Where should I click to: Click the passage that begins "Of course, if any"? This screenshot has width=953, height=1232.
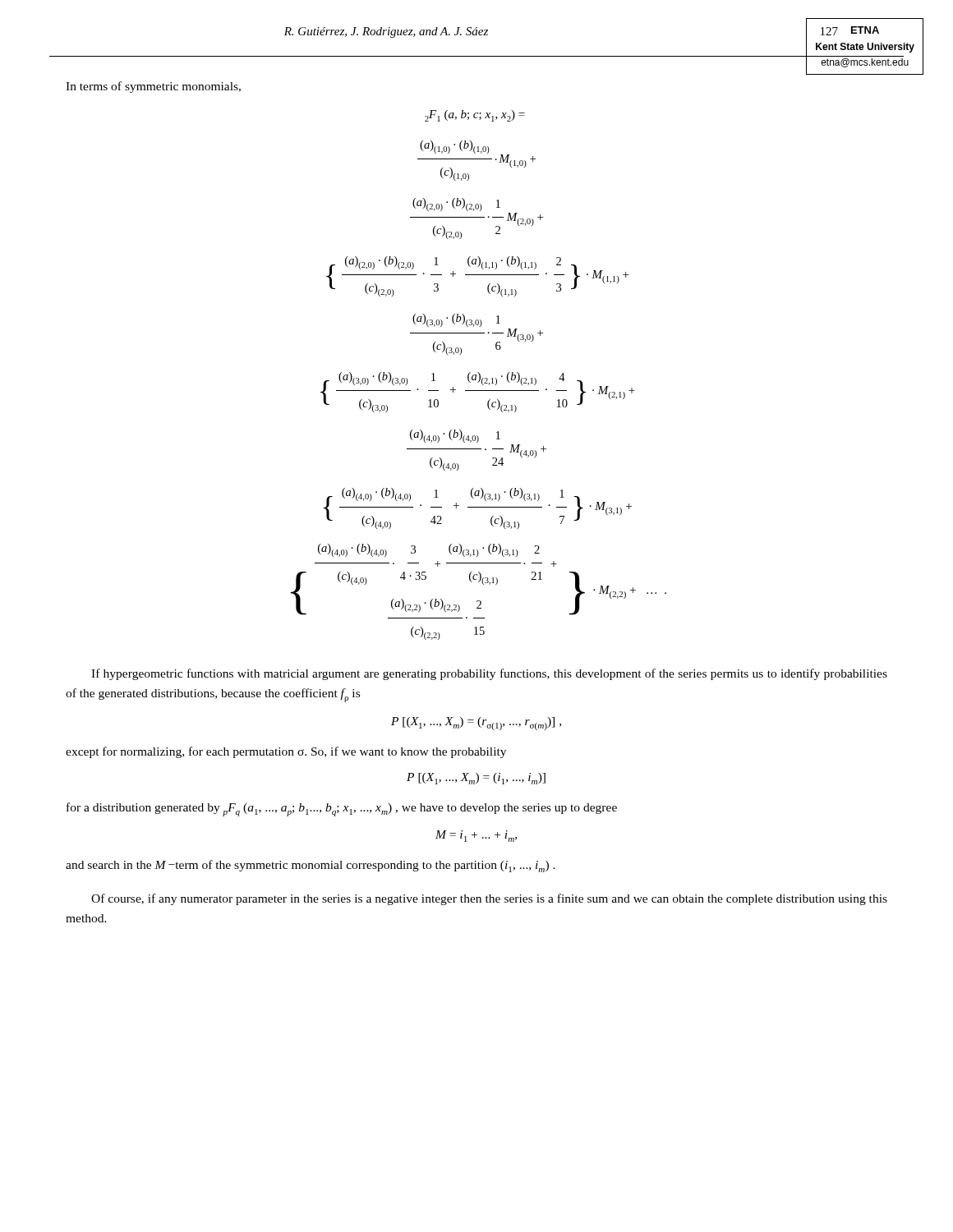(x=476, y=908)
